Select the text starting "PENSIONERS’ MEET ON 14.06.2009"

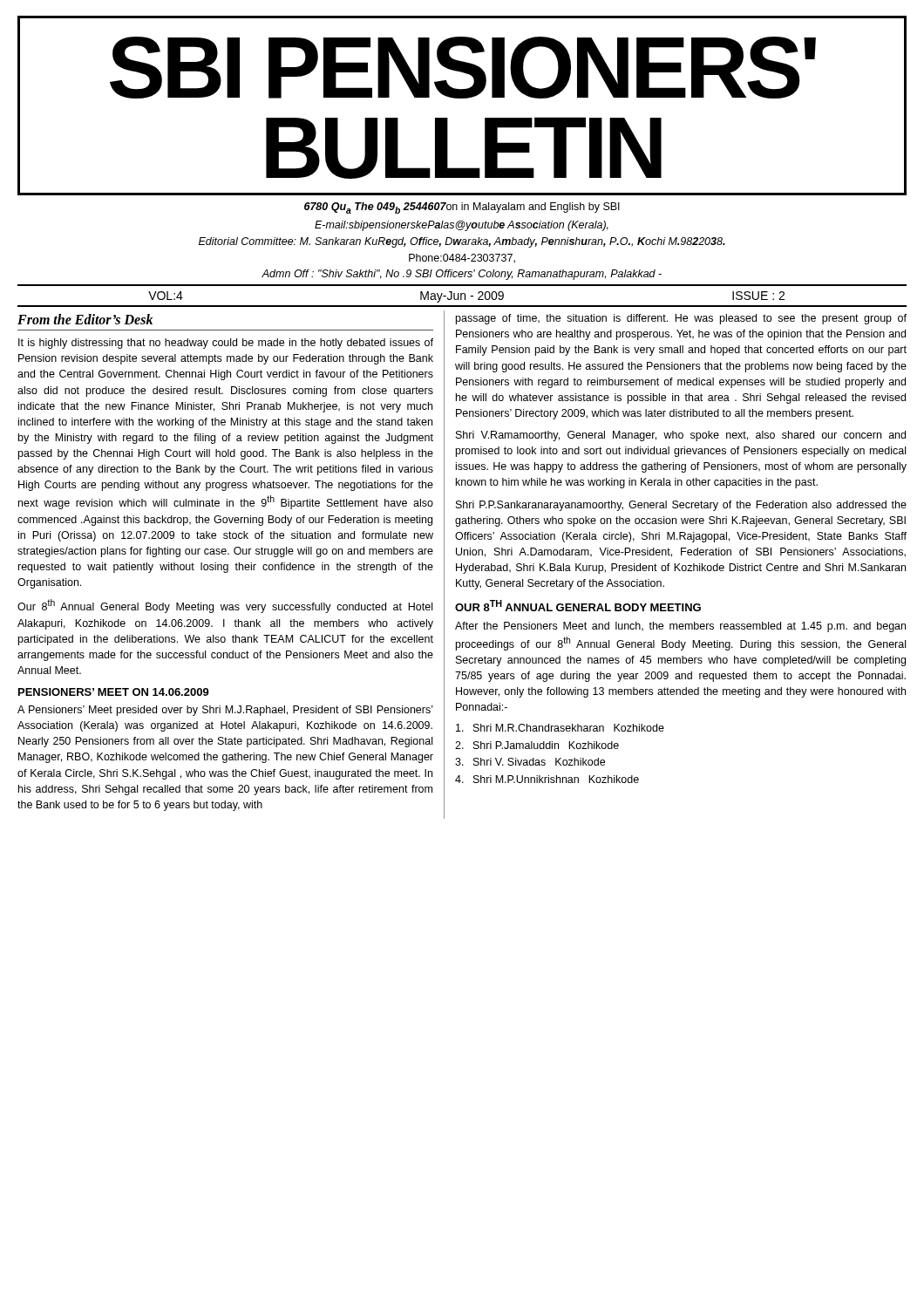tap(113, 692)
